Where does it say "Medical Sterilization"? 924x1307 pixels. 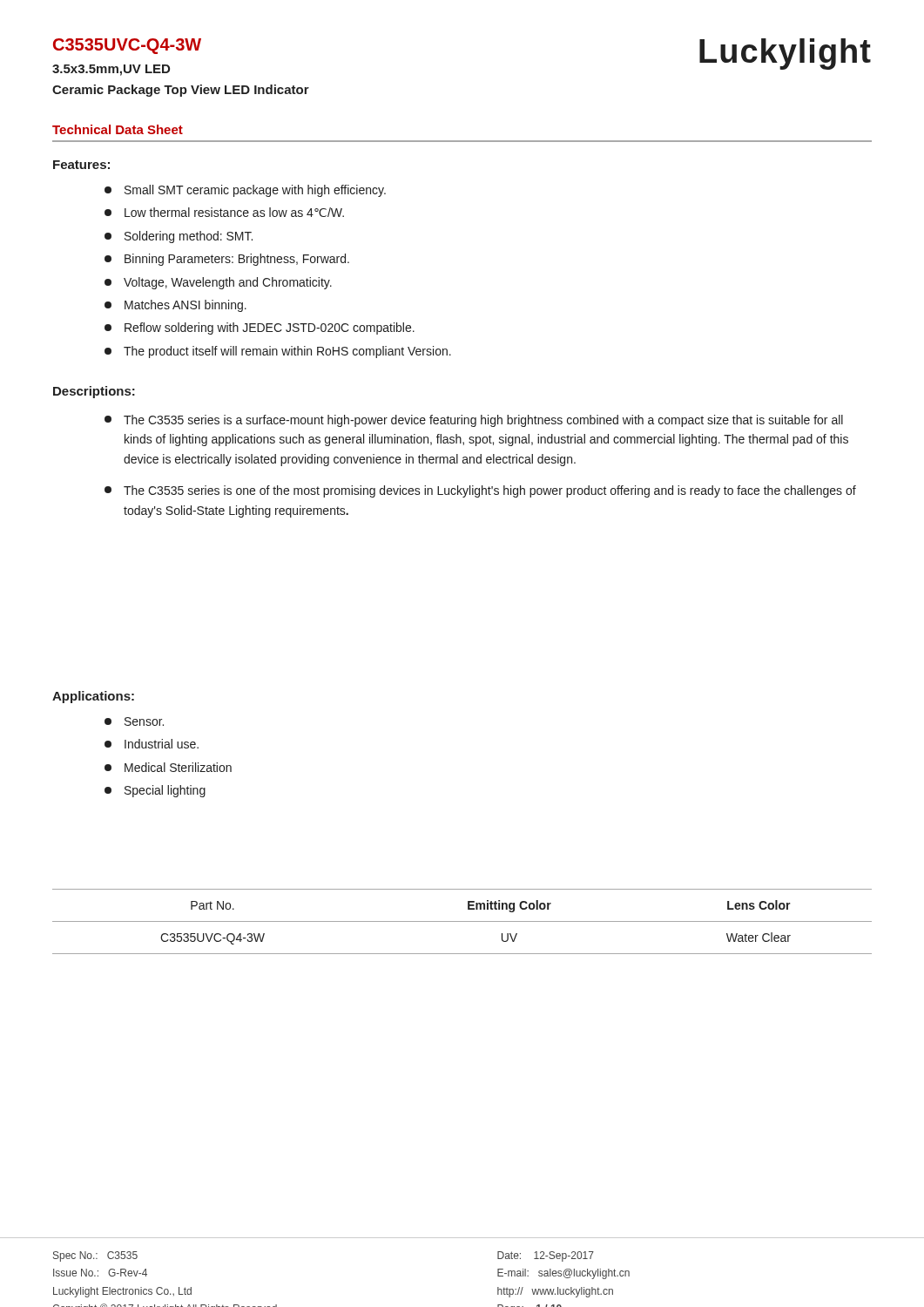pos(168,768)
